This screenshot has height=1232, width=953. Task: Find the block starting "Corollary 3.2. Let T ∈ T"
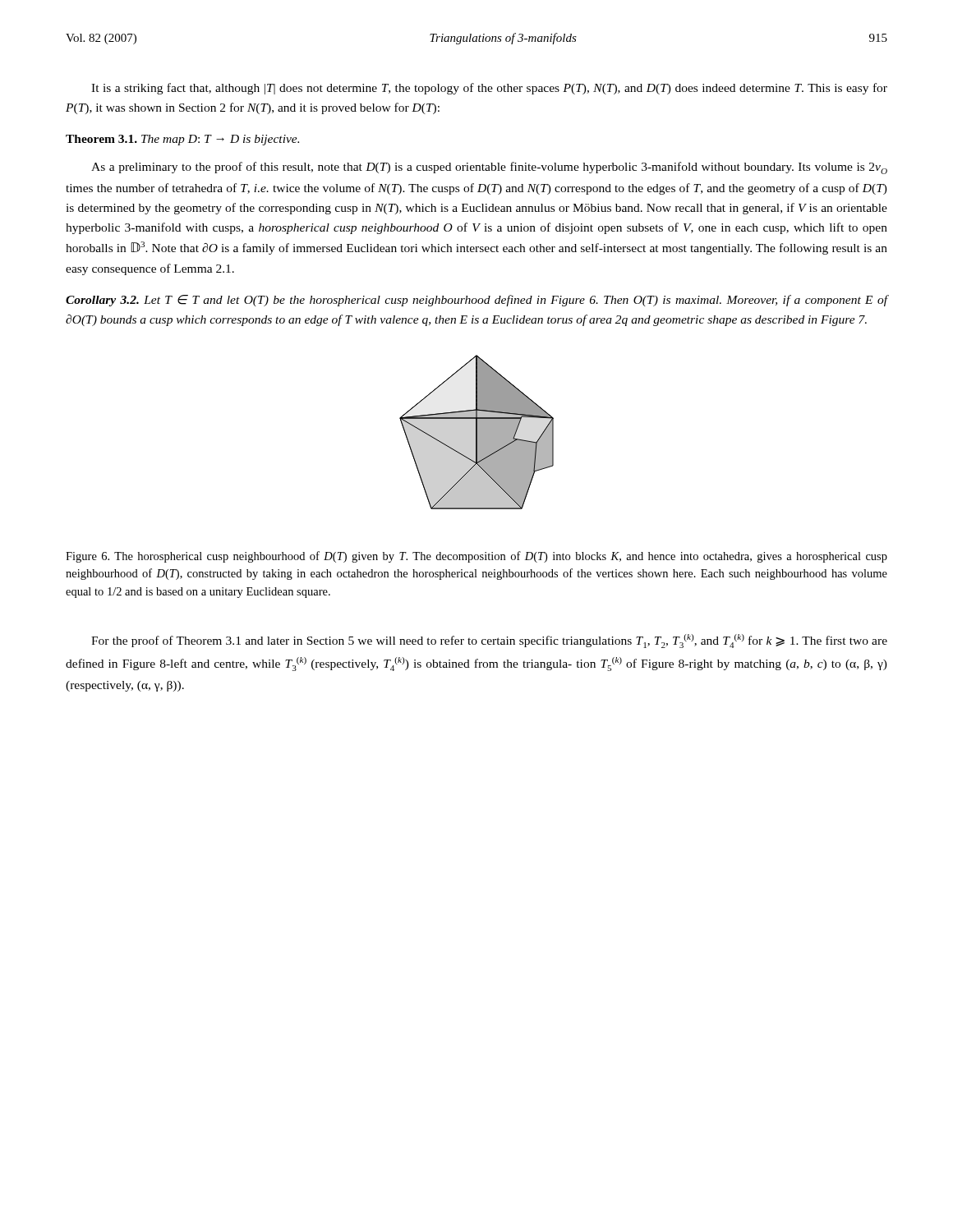[476, 309]
